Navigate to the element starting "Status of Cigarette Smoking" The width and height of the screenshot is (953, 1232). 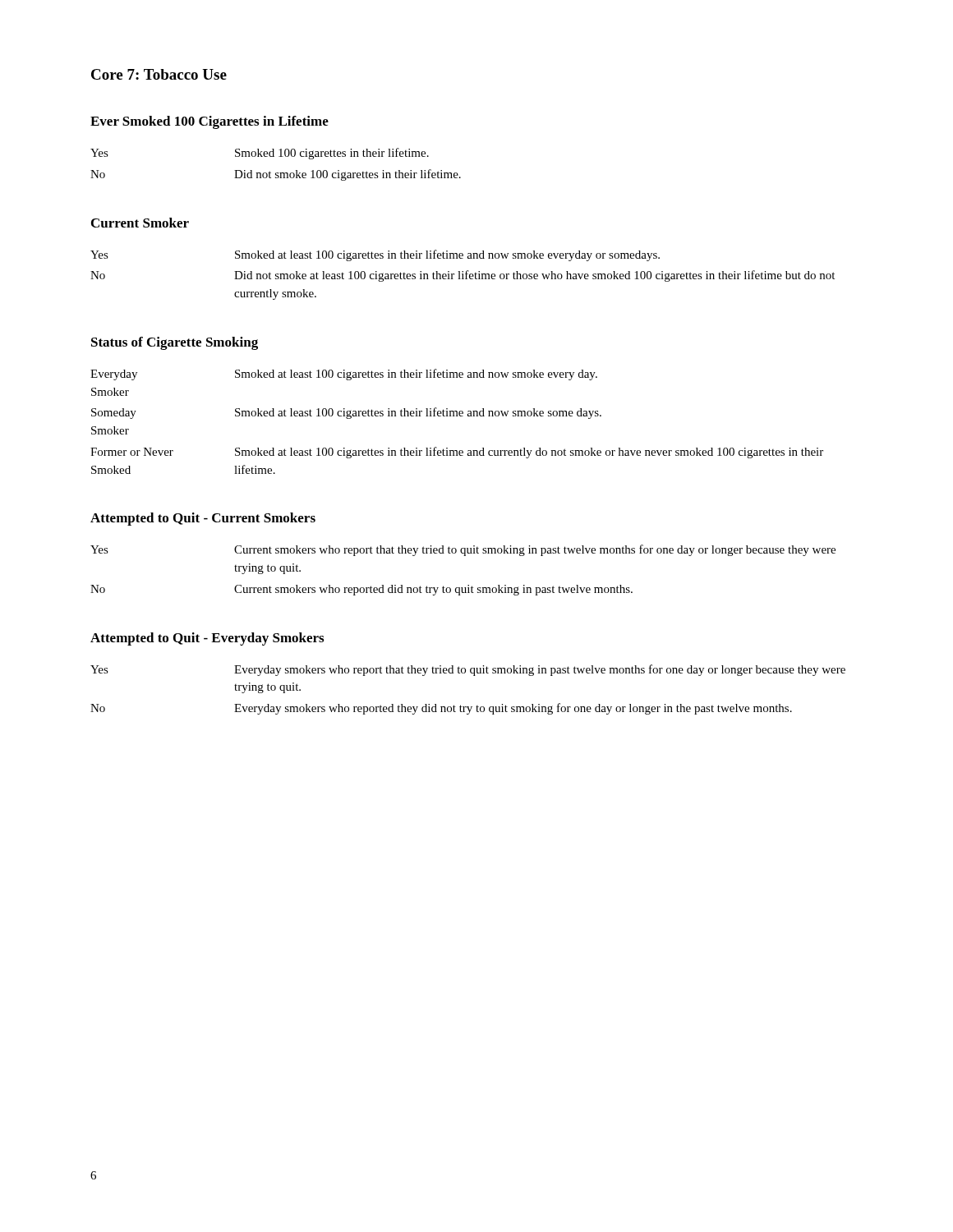point(174,342)
